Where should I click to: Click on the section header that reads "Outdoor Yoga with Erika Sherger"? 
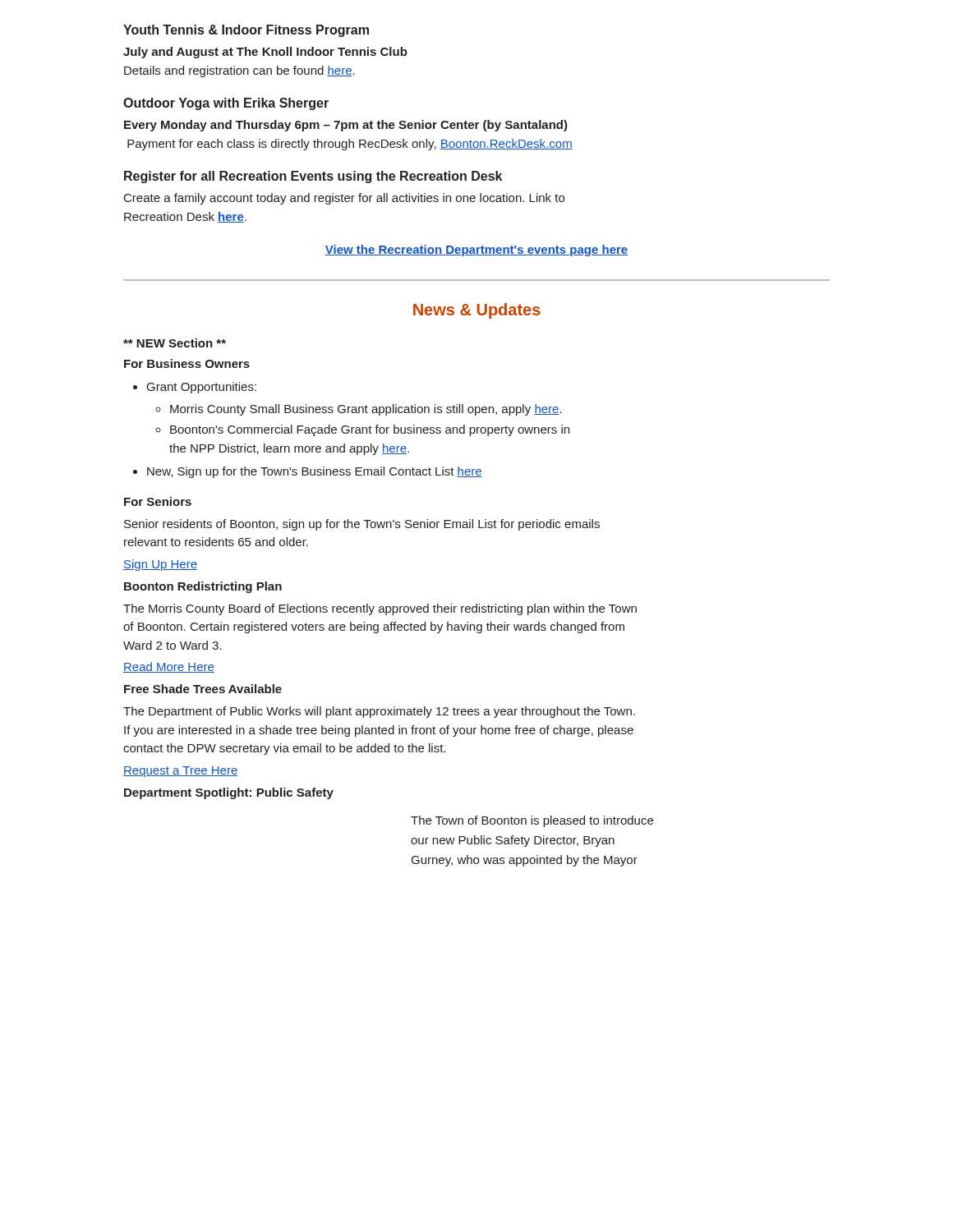coord(226,103)
